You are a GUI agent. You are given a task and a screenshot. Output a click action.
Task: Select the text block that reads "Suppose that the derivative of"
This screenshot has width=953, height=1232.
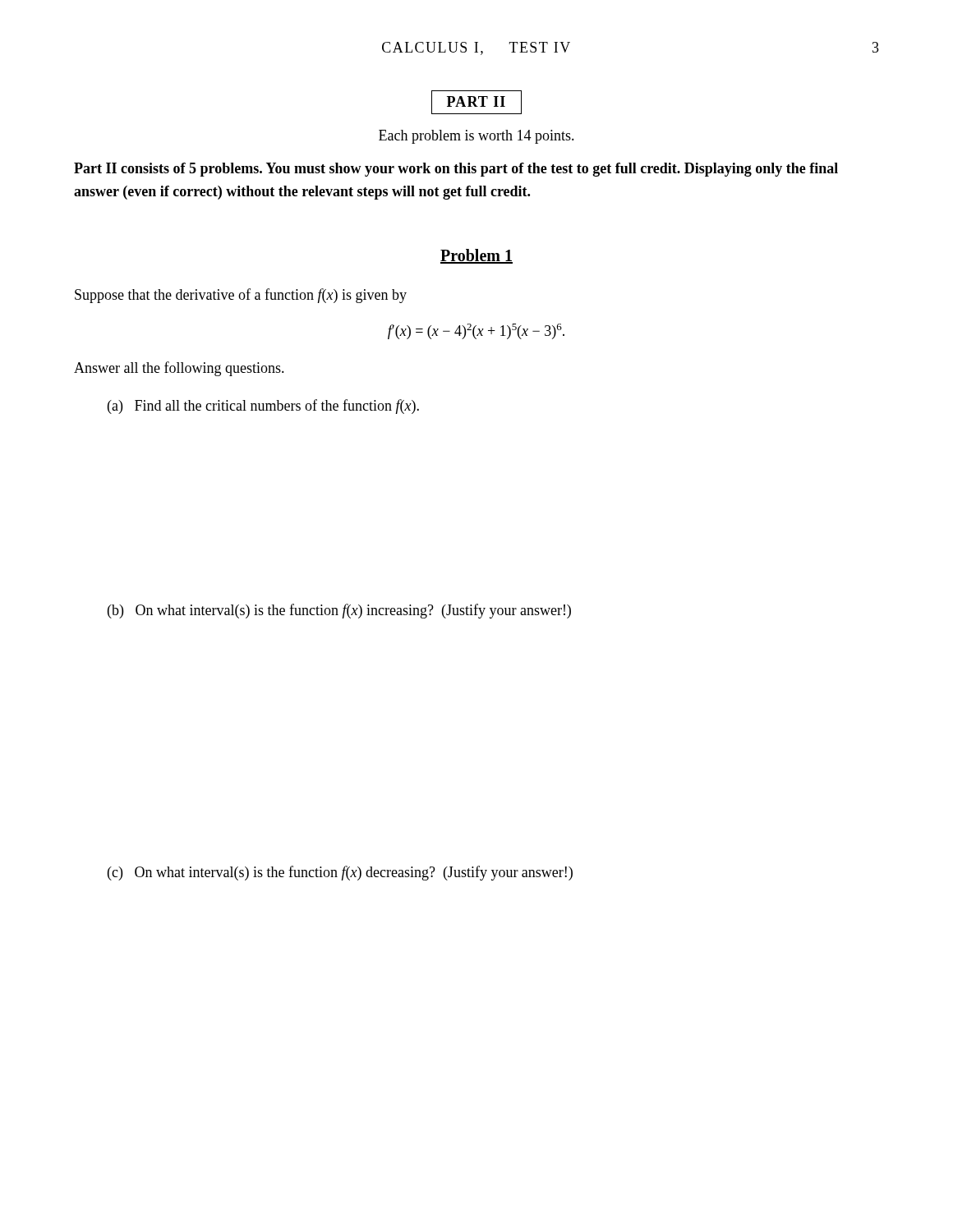[240, 295]
